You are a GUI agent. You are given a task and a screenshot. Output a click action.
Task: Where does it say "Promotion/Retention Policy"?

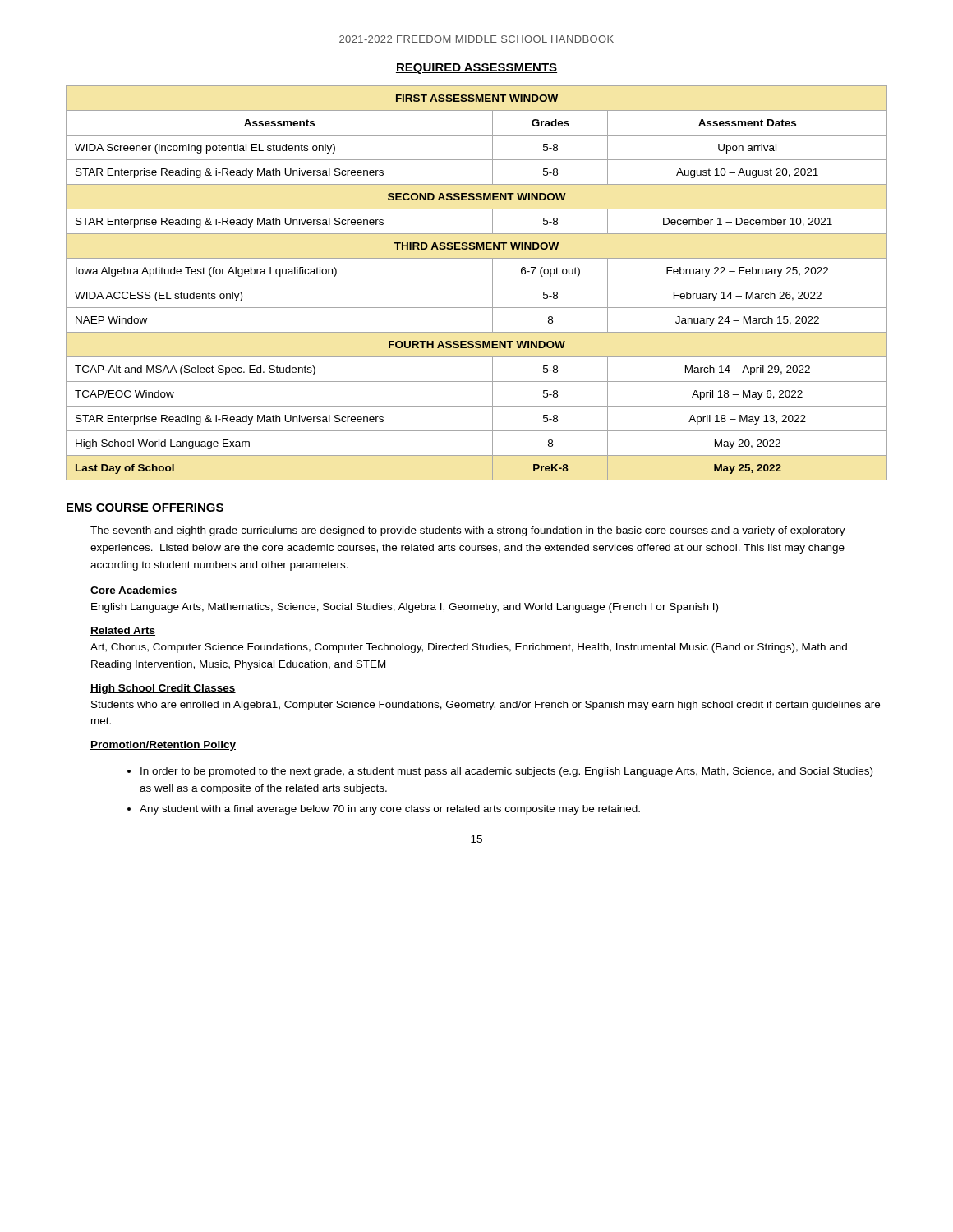tap(163, 745)
